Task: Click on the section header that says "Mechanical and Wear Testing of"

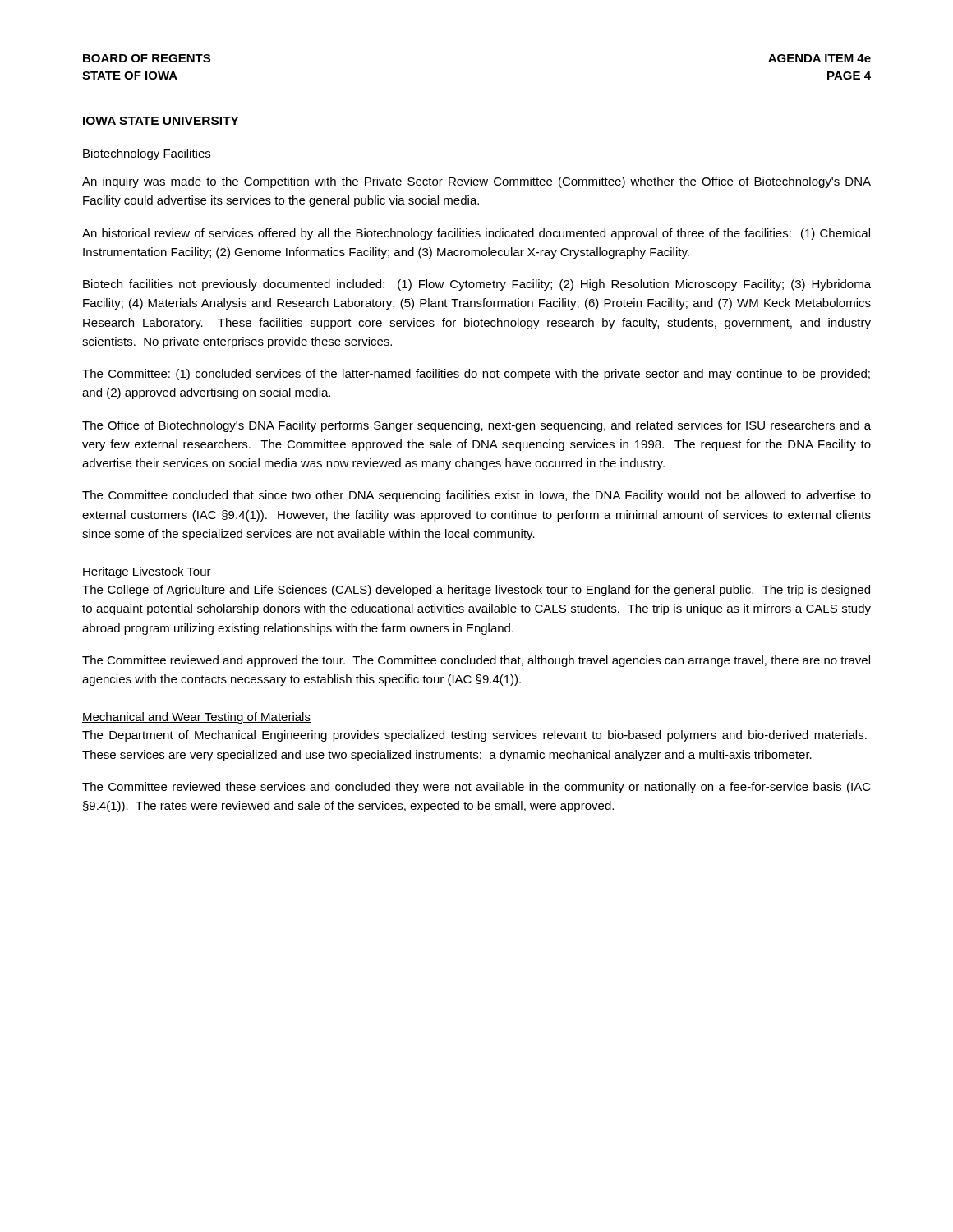Action: pyautogui.click(x=196, y=717)
